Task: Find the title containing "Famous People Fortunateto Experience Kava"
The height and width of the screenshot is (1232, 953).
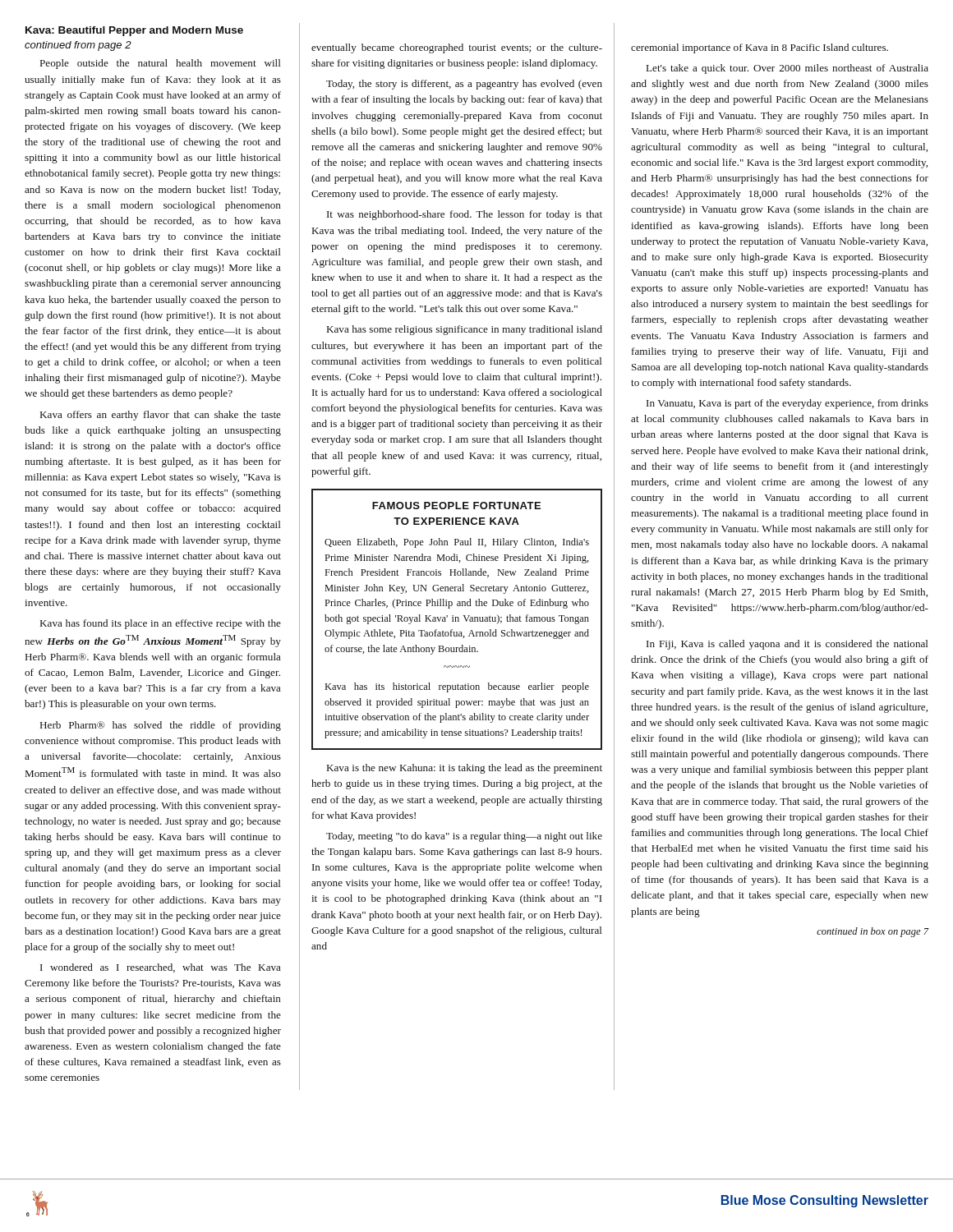Action: point(457,513)
